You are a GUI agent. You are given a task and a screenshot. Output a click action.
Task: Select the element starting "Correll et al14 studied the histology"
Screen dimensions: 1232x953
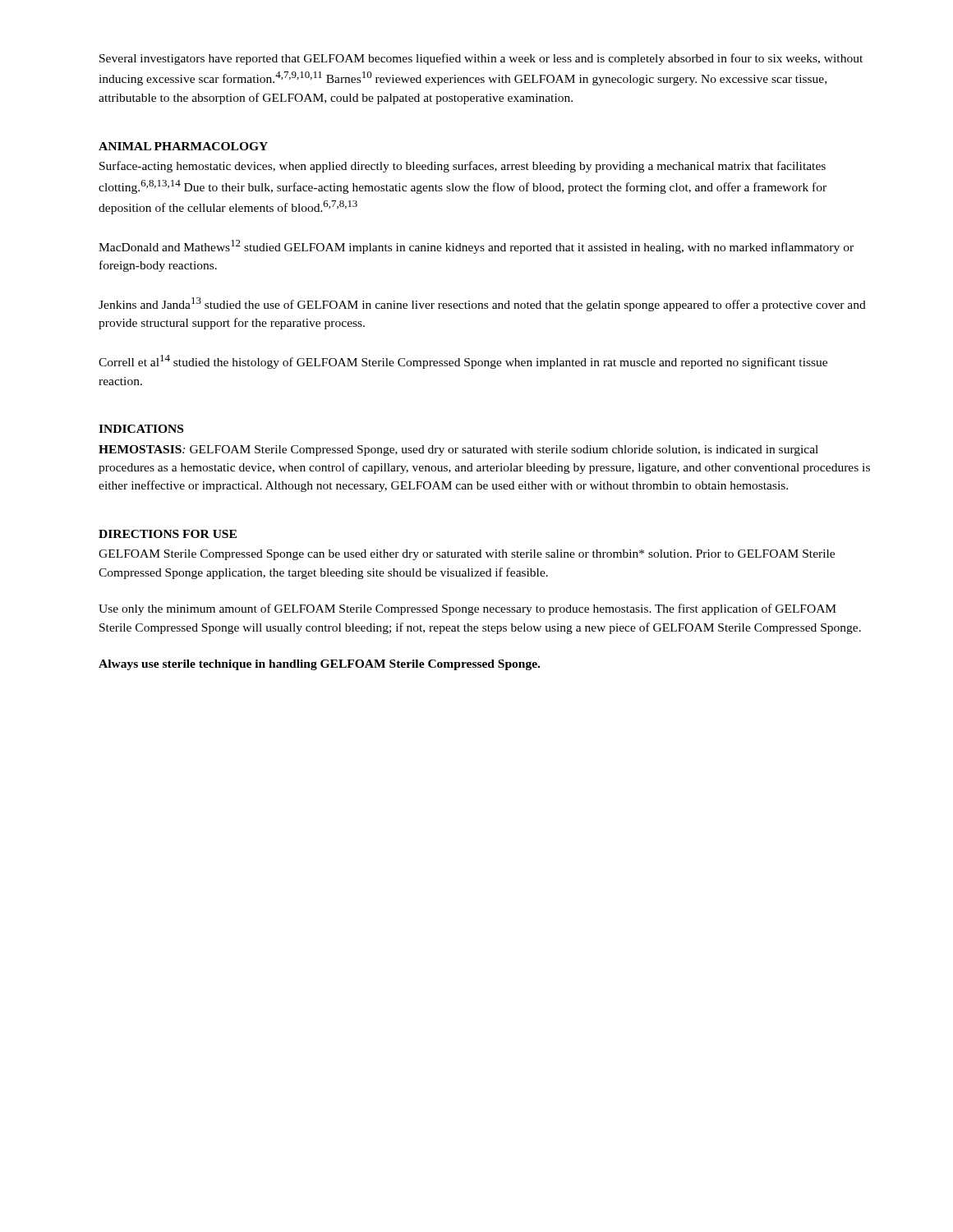[463, 369]
